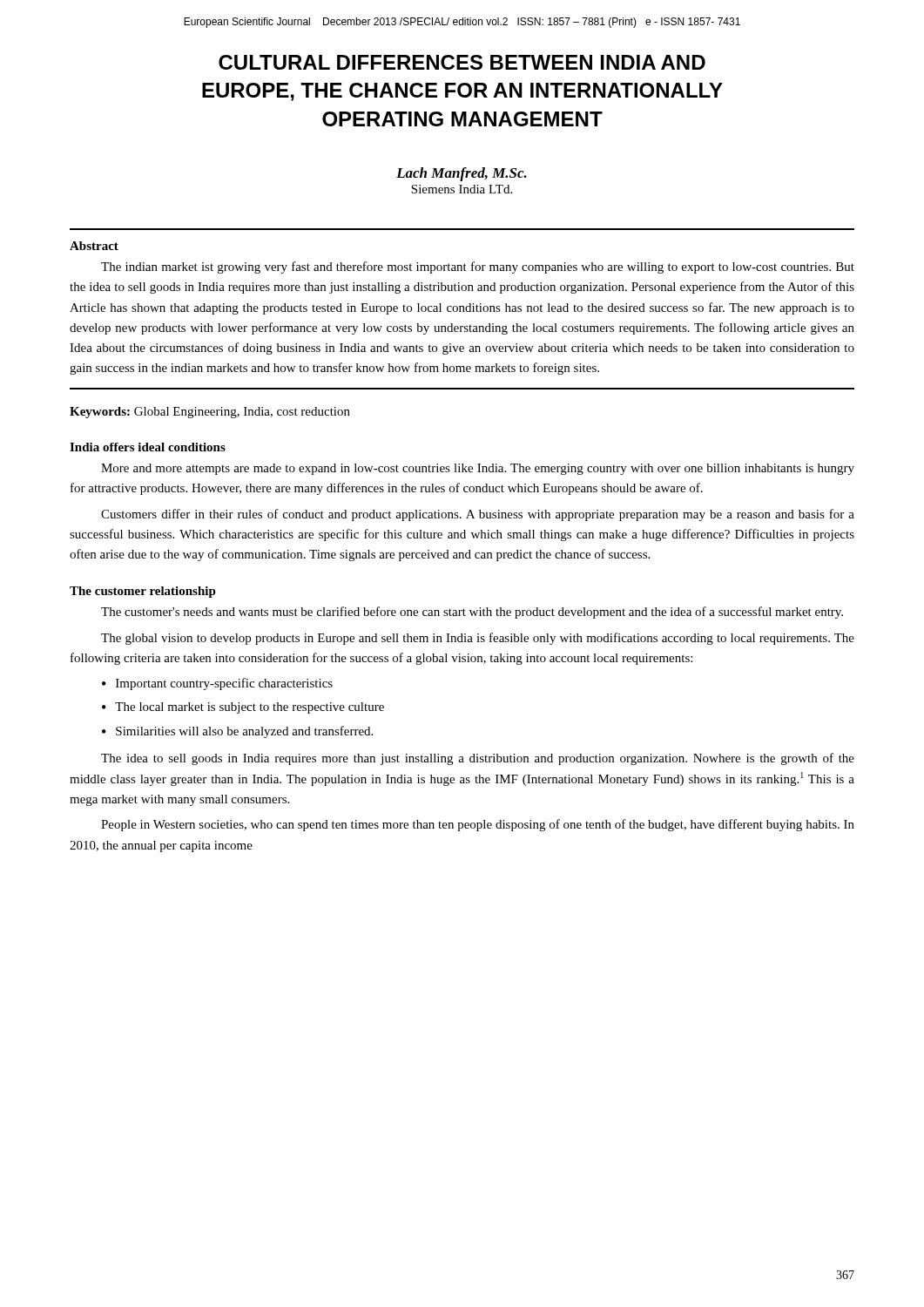Click on the text block containing "People in Western societies, who can"

click(462, 835)
